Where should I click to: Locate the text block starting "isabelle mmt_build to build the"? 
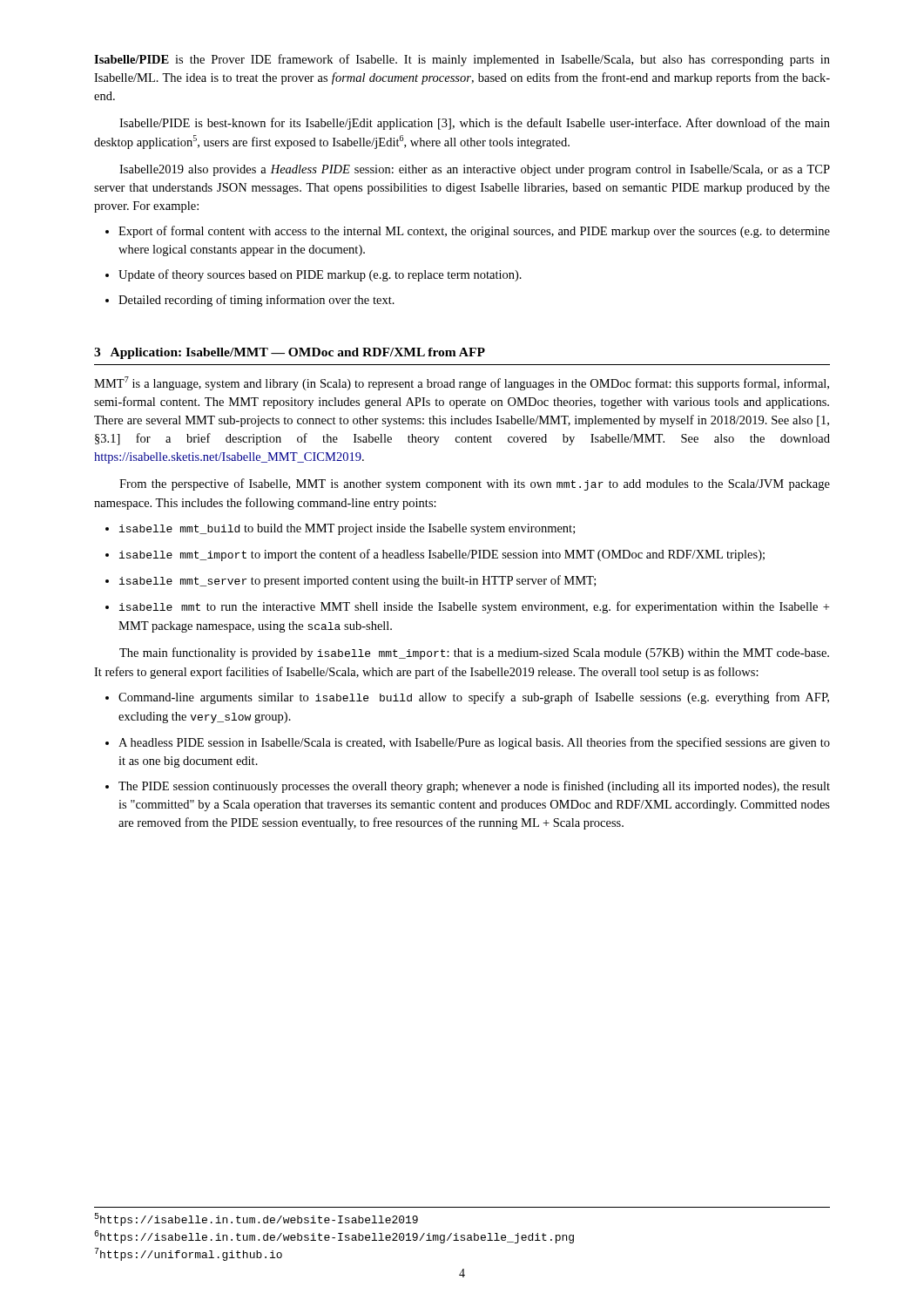(347, 529)
